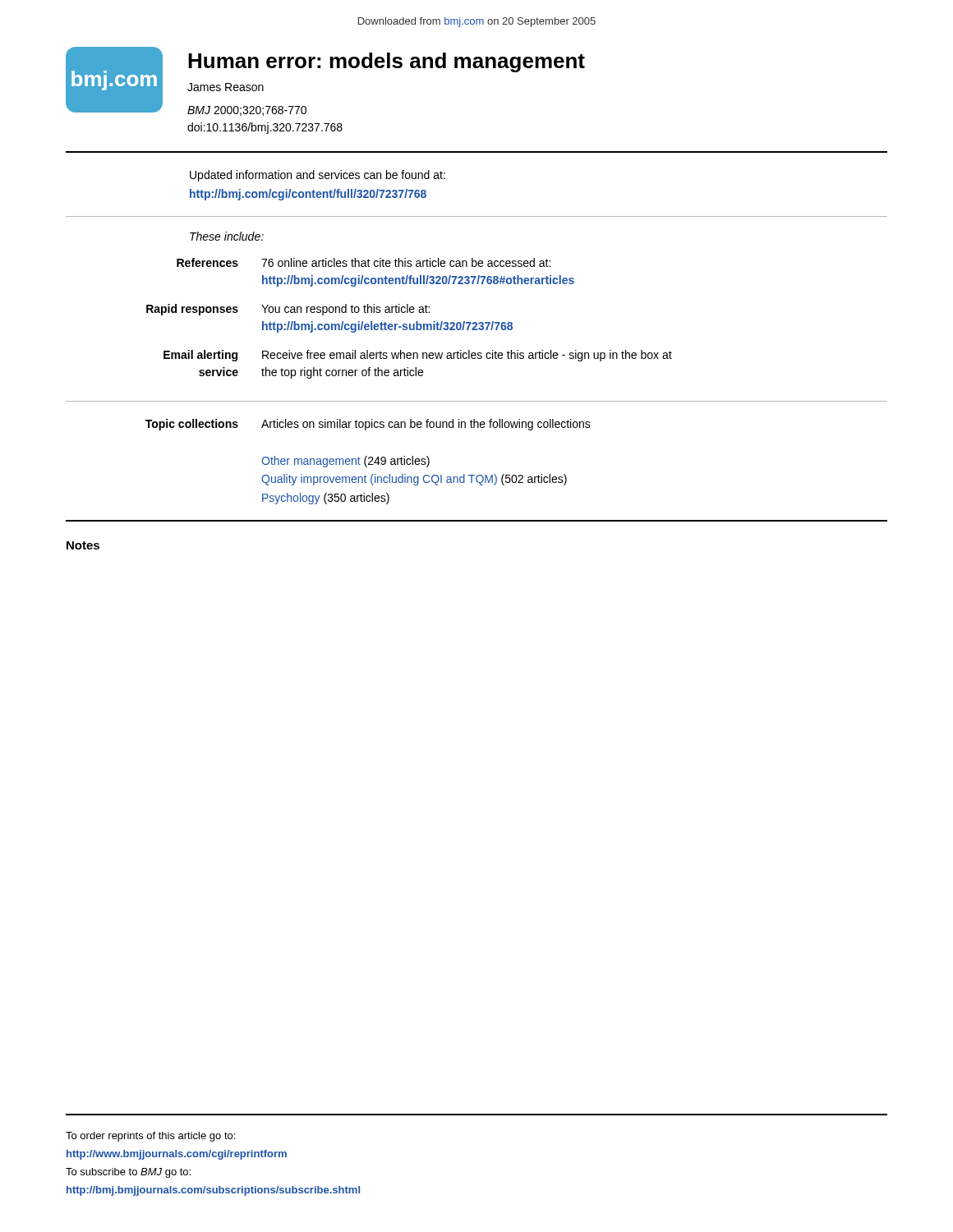Click on the element starting "Receive free email alerts when new articles cite"
The image size is (953, 1232).
point(466,363)
